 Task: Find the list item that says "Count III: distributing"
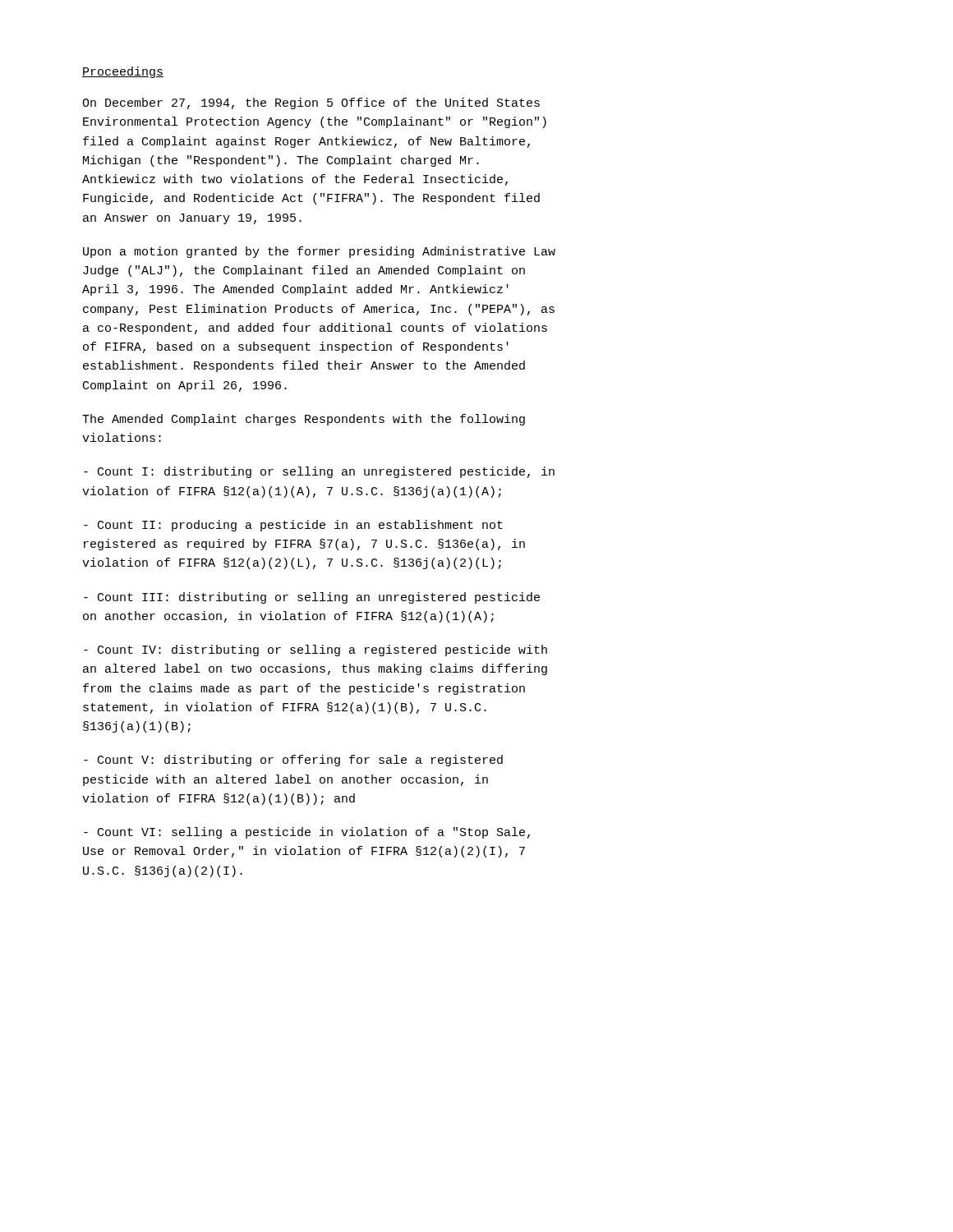(x=311, y=607)
